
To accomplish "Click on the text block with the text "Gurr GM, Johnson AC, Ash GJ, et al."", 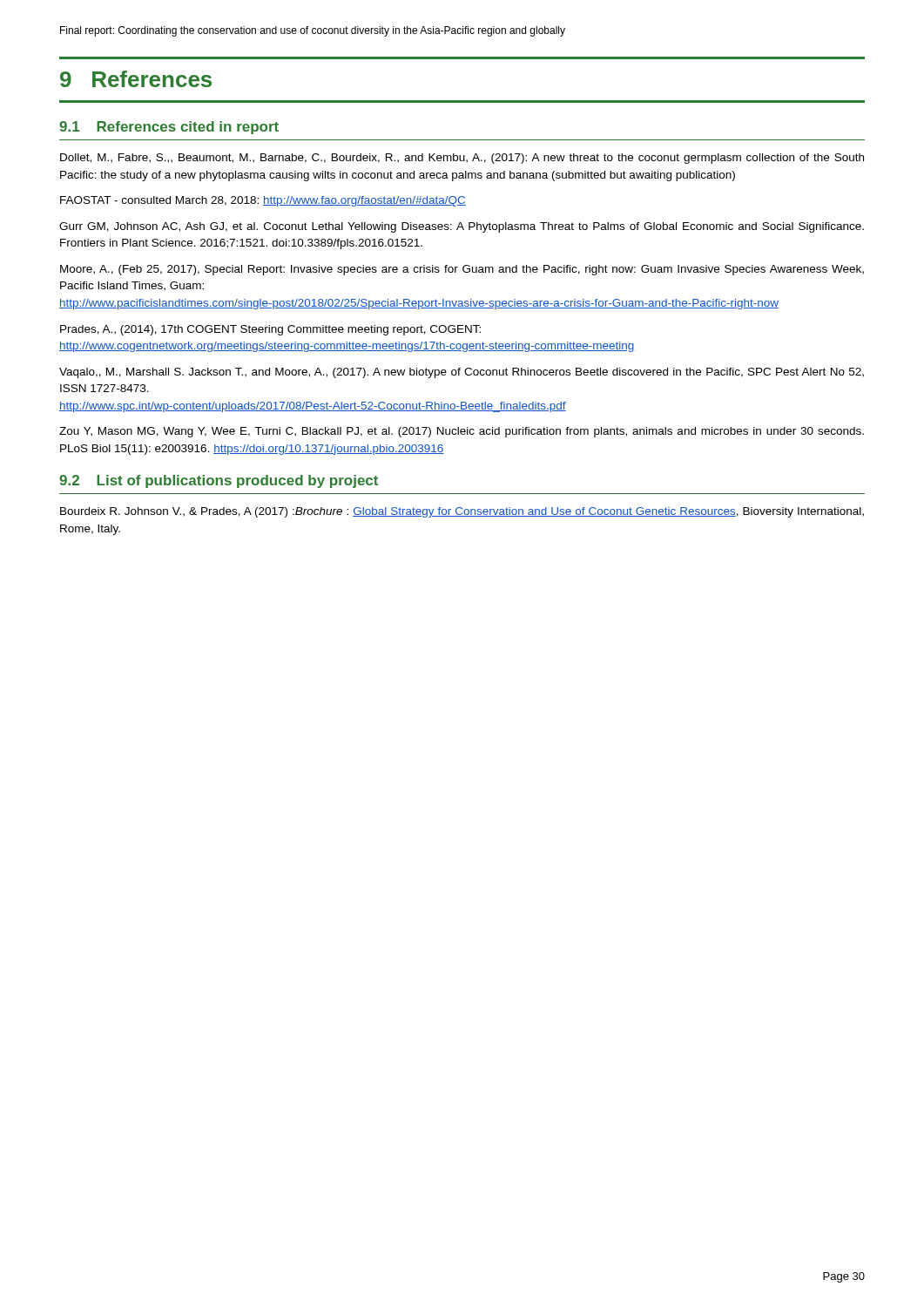I will click(x=462, y=234).
